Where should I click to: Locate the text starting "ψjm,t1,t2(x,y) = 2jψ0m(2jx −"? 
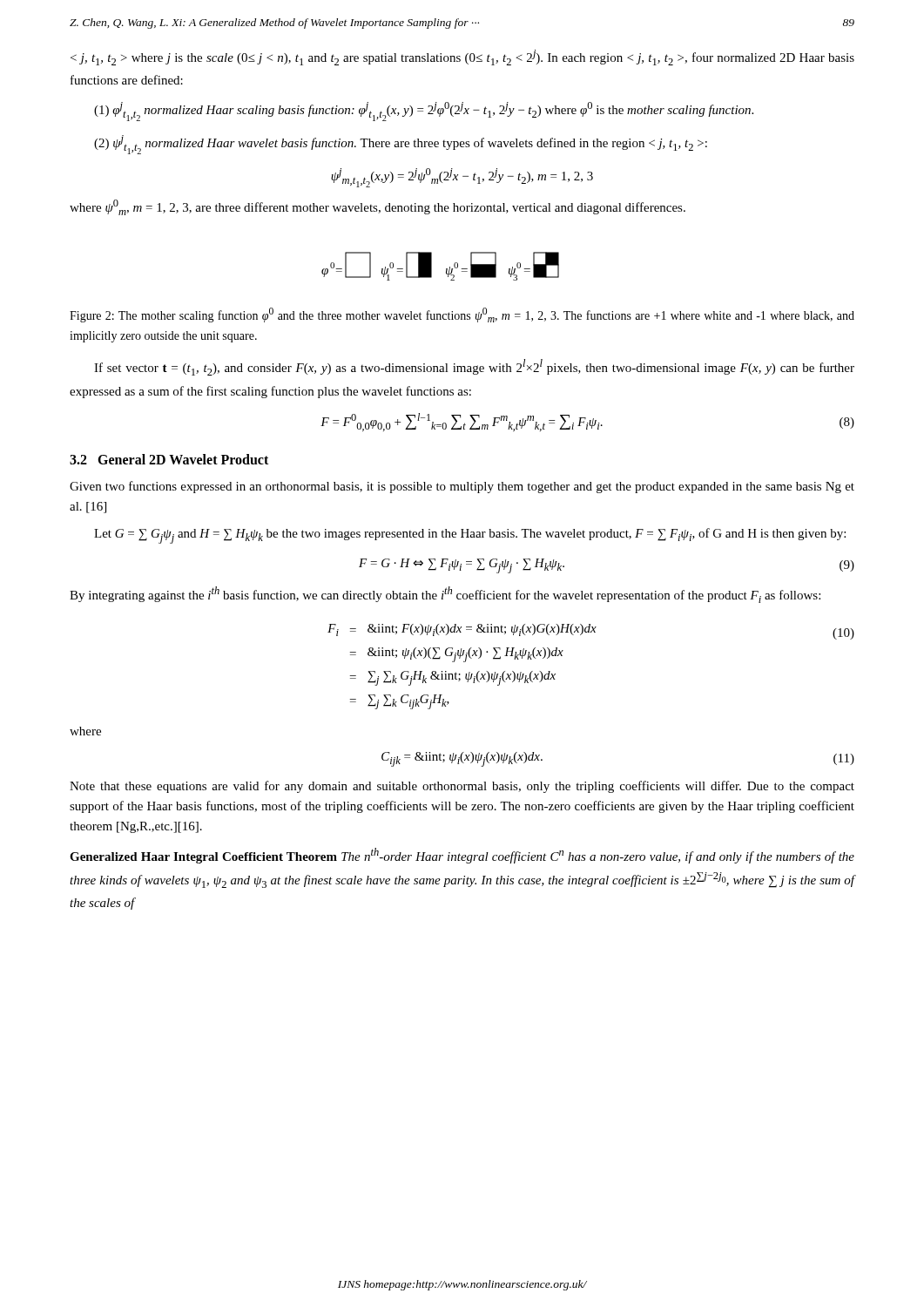(462, 177)
